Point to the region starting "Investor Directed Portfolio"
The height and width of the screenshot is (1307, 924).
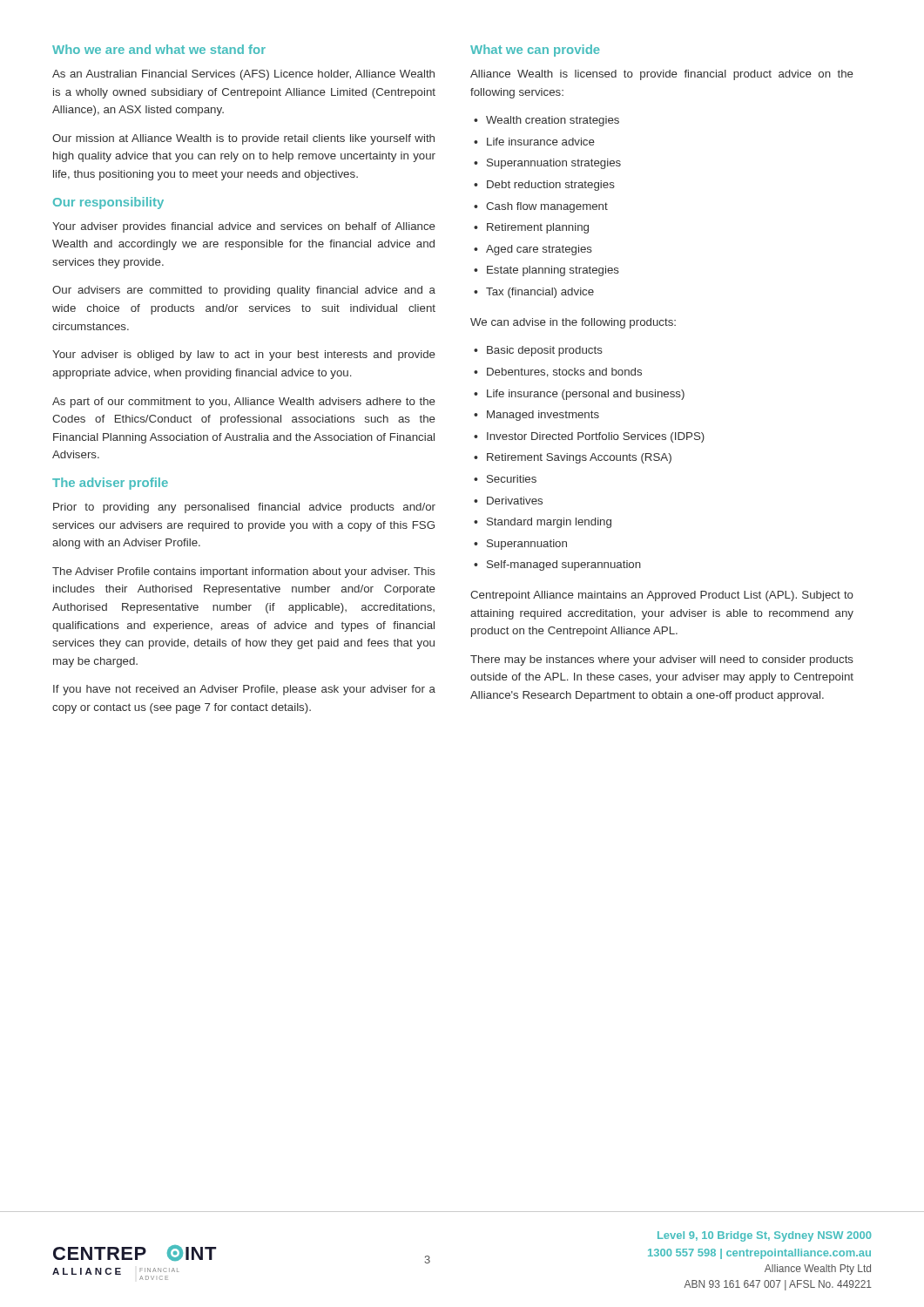pyautogui.click(x=595, y=436)
